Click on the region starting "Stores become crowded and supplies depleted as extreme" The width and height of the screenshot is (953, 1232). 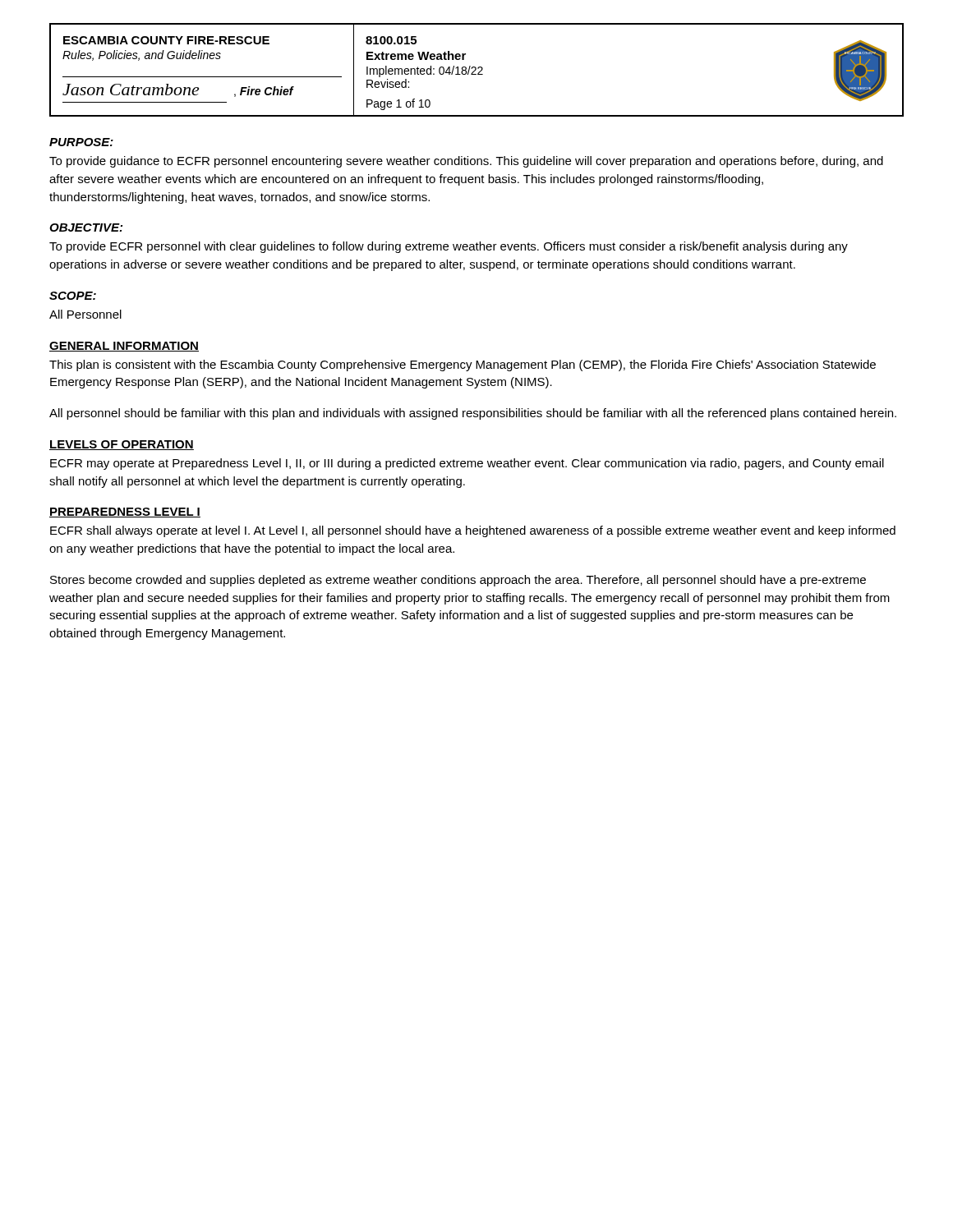pyautogui.click(x=470, y=606)
